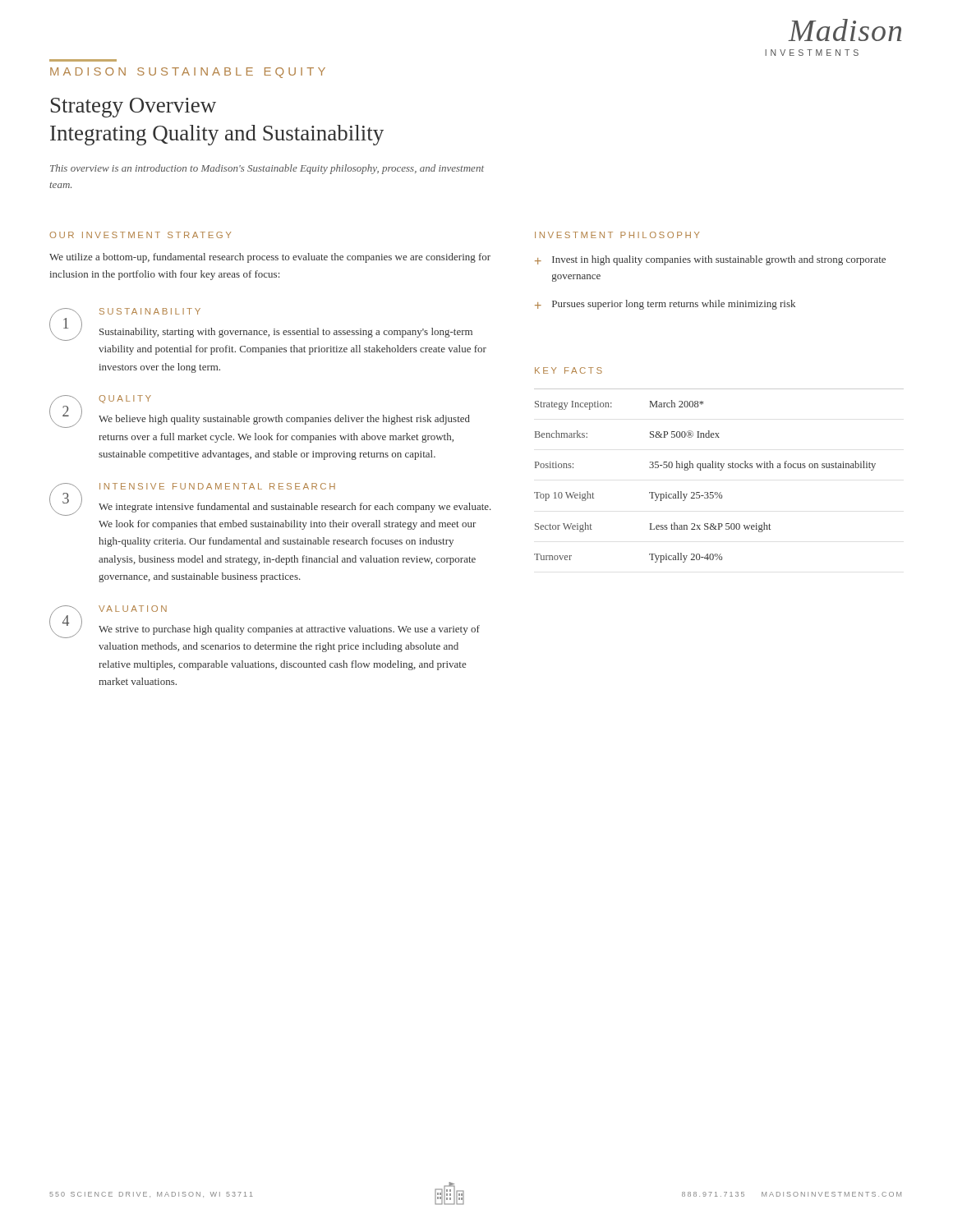
Task: Locate the block of text that opens with "This overview is an introduction to Madison's Sustainable"
Action: [x=267, y=176]
